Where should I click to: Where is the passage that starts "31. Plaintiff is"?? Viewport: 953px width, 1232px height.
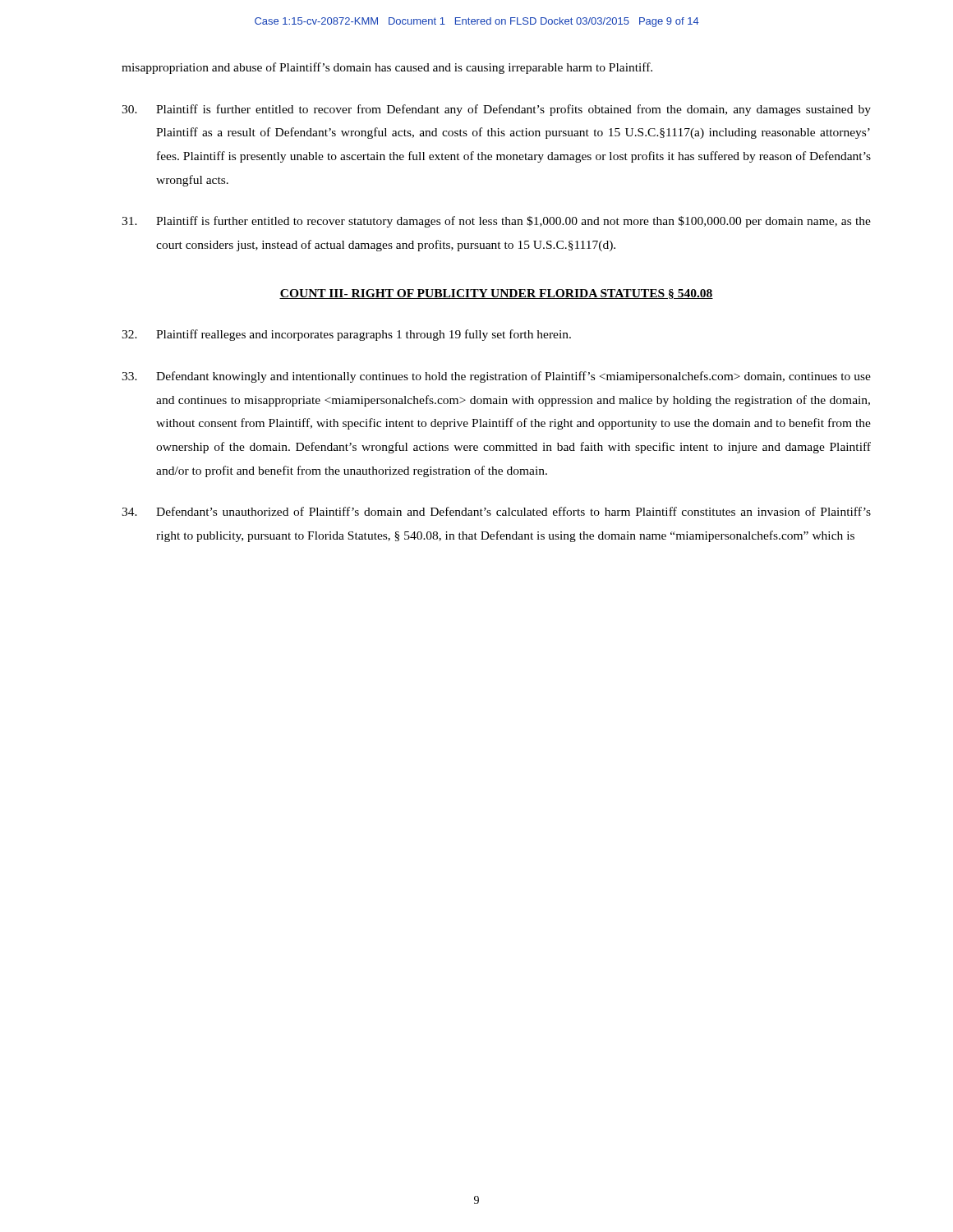pyautogui.click(x=496, y=233)
